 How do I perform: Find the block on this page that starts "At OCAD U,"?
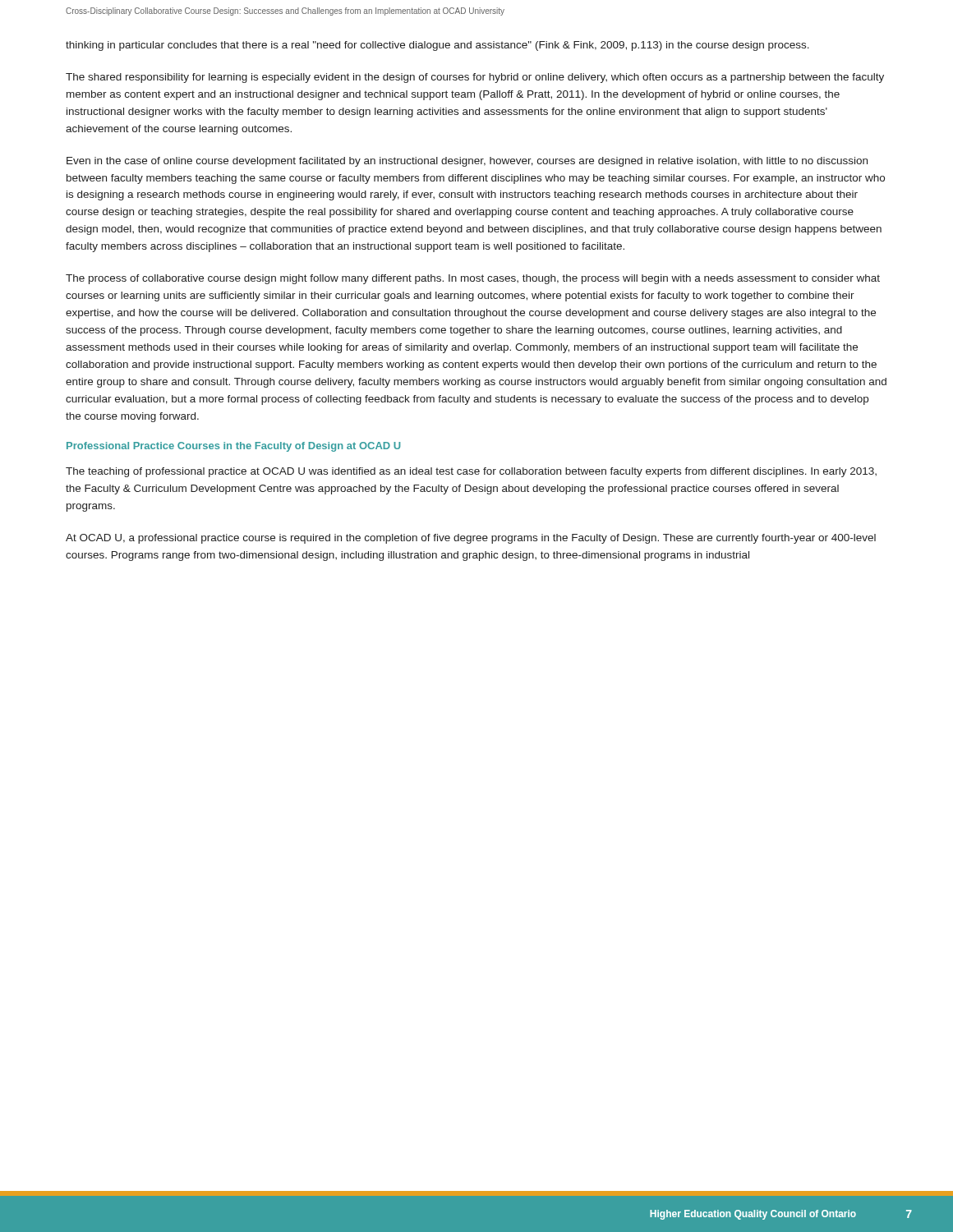click(x=471, y=546)
